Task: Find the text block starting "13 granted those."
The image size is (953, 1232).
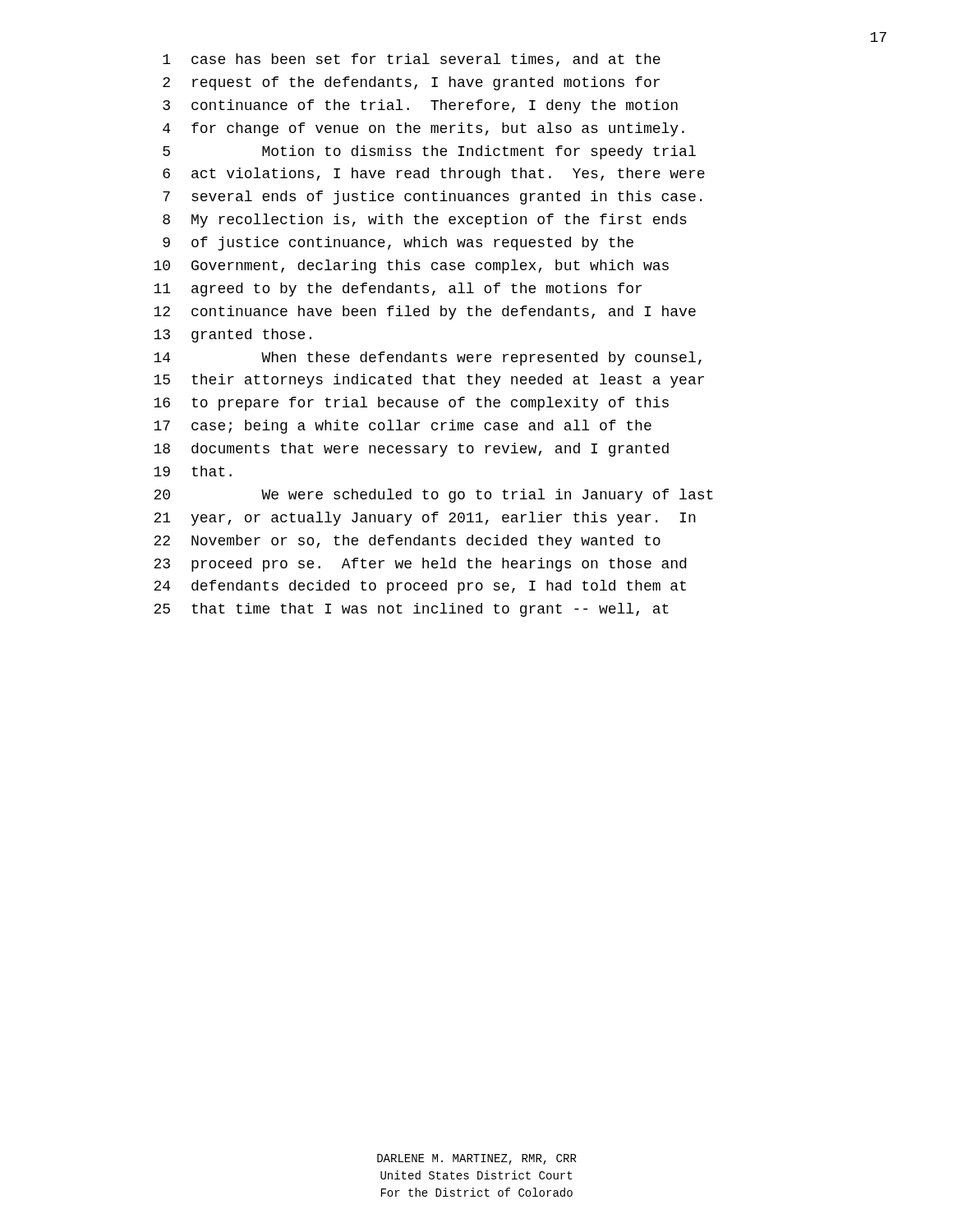Action: [x=223, y=336]
